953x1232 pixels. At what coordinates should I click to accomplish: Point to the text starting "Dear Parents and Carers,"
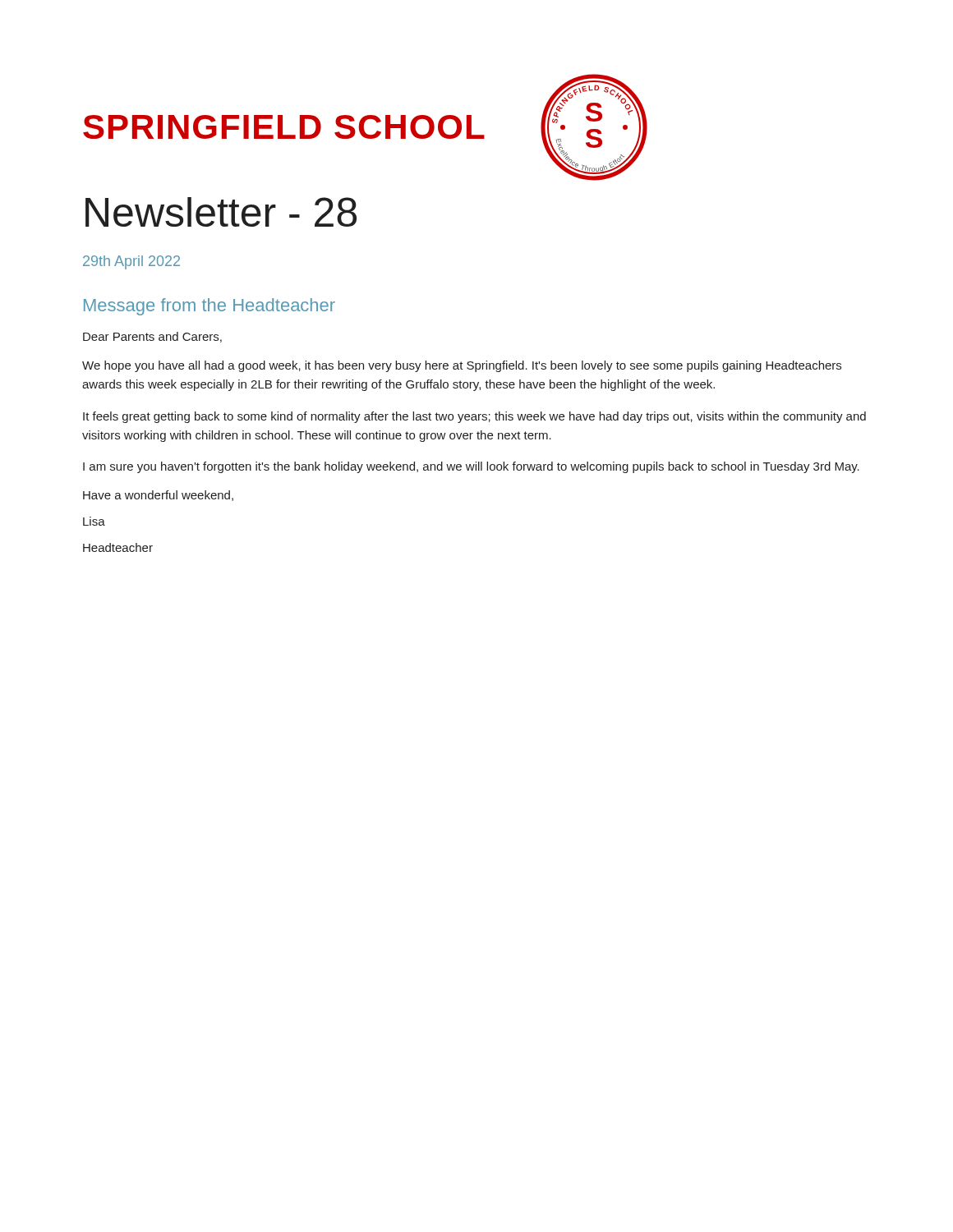tap(152, 337)
